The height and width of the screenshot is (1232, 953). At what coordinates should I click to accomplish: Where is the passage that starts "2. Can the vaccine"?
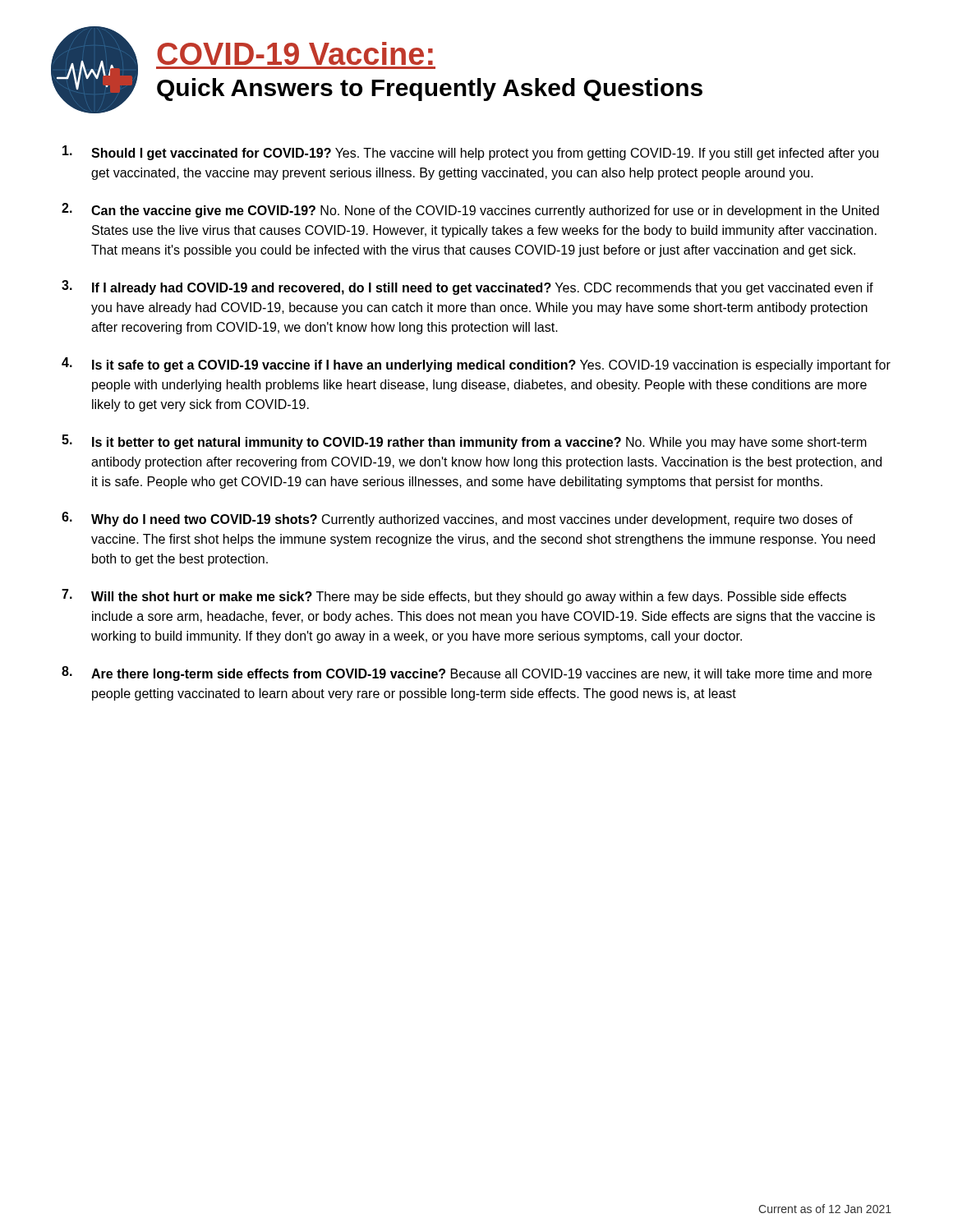(476, 231)
